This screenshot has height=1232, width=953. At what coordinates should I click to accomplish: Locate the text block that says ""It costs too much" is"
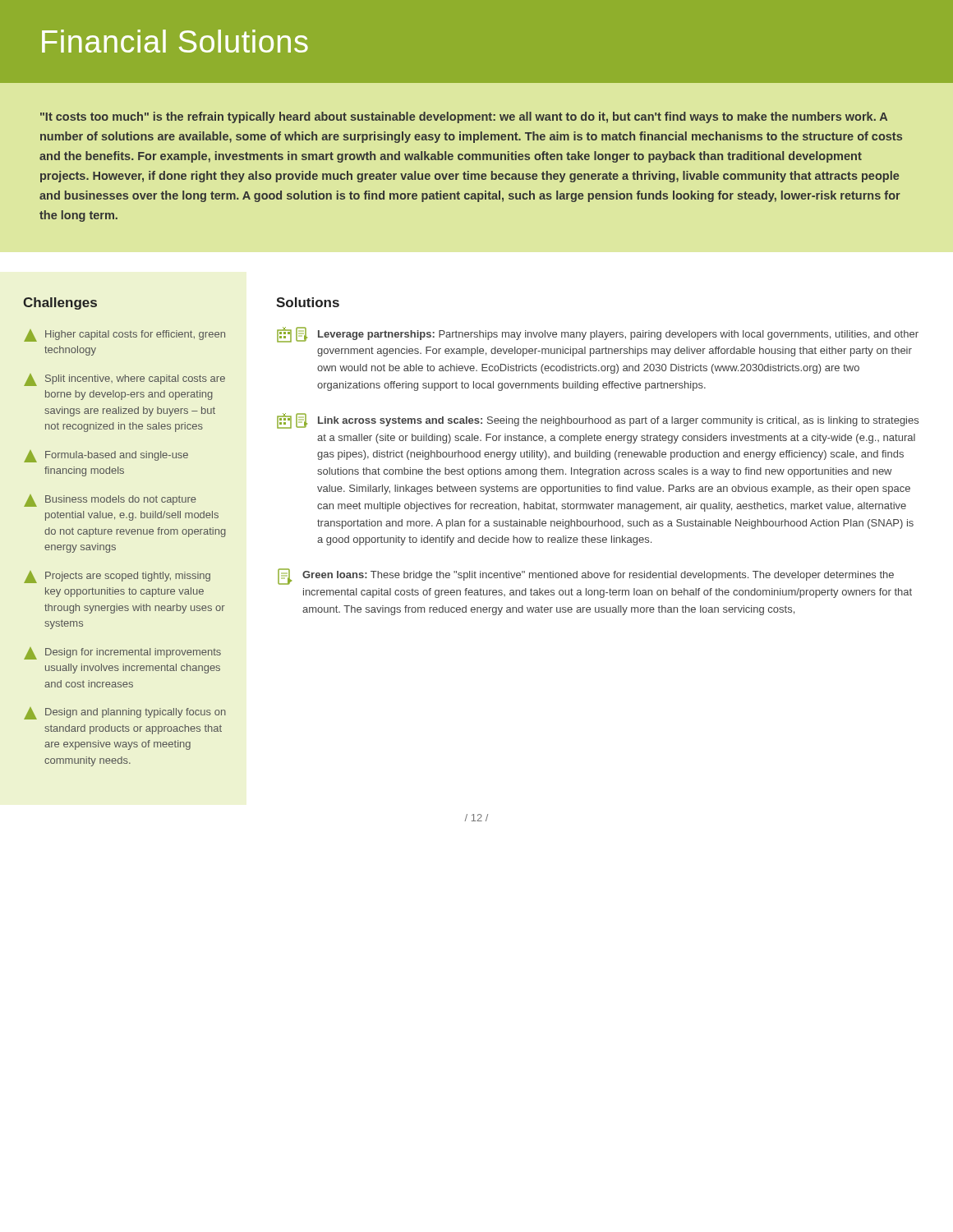click(476, 167)
